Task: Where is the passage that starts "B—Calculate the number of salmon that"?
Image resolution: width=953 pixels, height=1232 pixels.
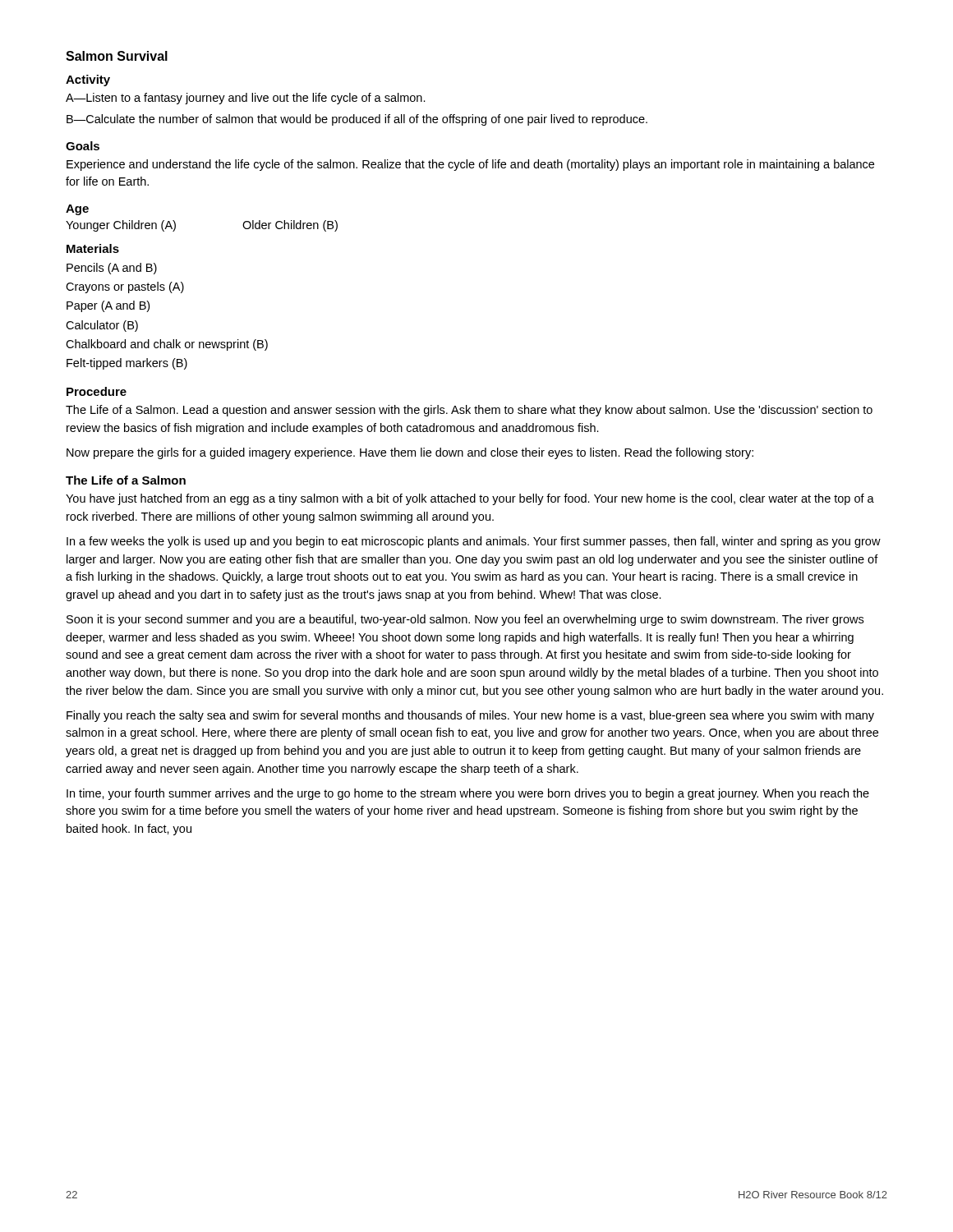Action: click(x=357, y=119)
